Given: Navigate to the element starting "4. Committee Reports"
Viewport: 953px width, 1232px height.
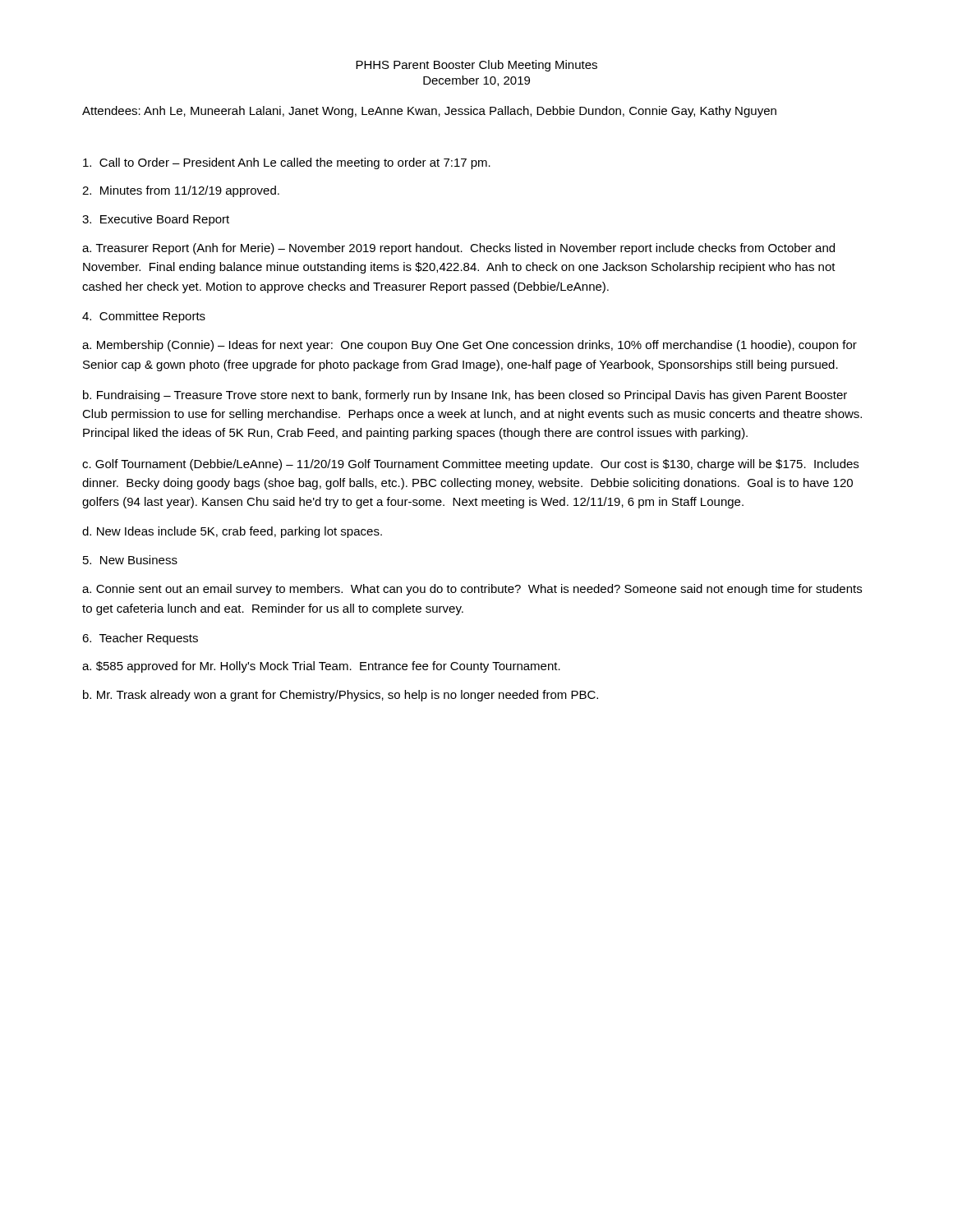Looking at the screenshot, I should pos(144,316).
